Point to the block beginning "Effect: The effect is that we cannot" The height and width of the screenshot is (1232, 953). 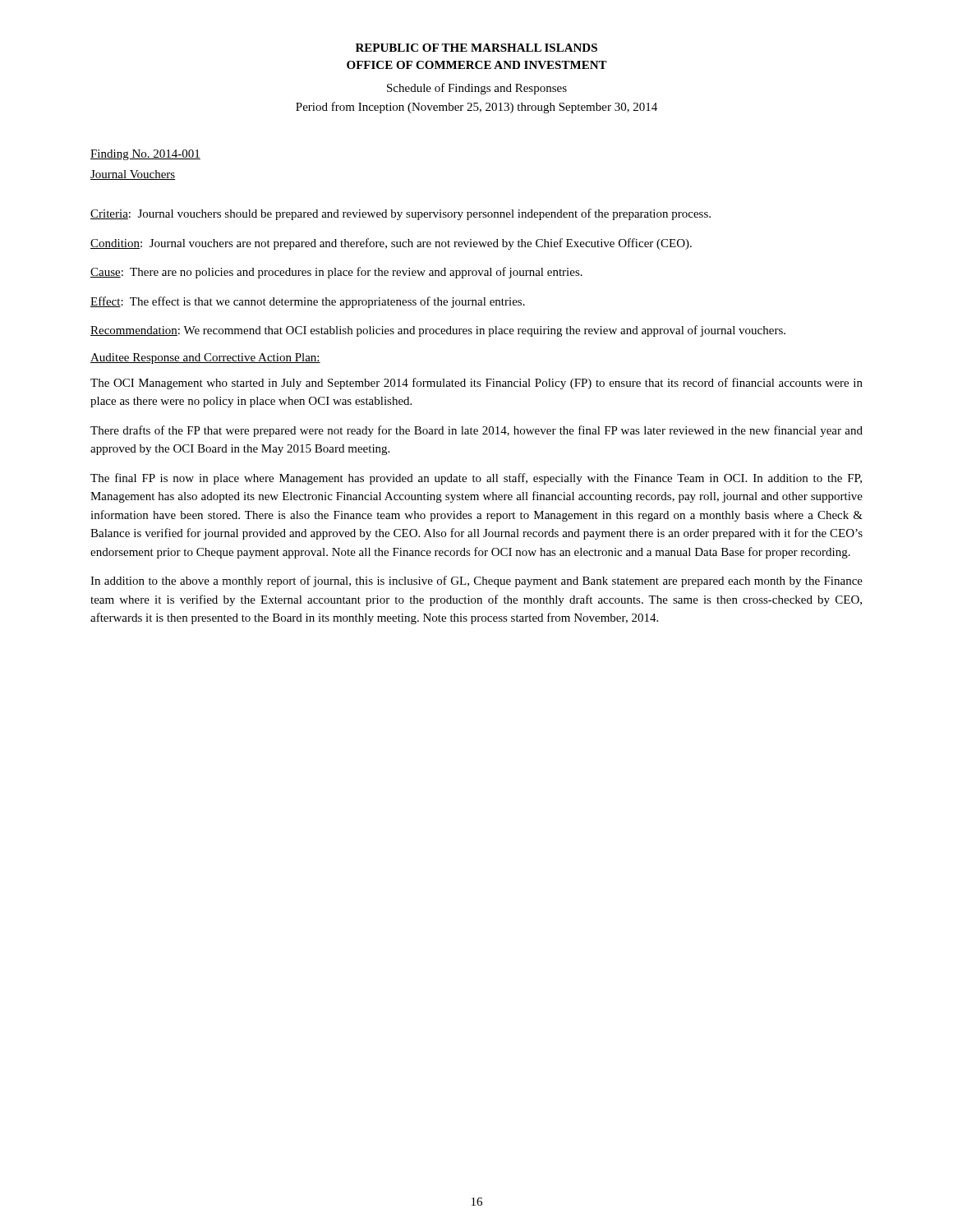pyautogui.click(x=308, y=301)
